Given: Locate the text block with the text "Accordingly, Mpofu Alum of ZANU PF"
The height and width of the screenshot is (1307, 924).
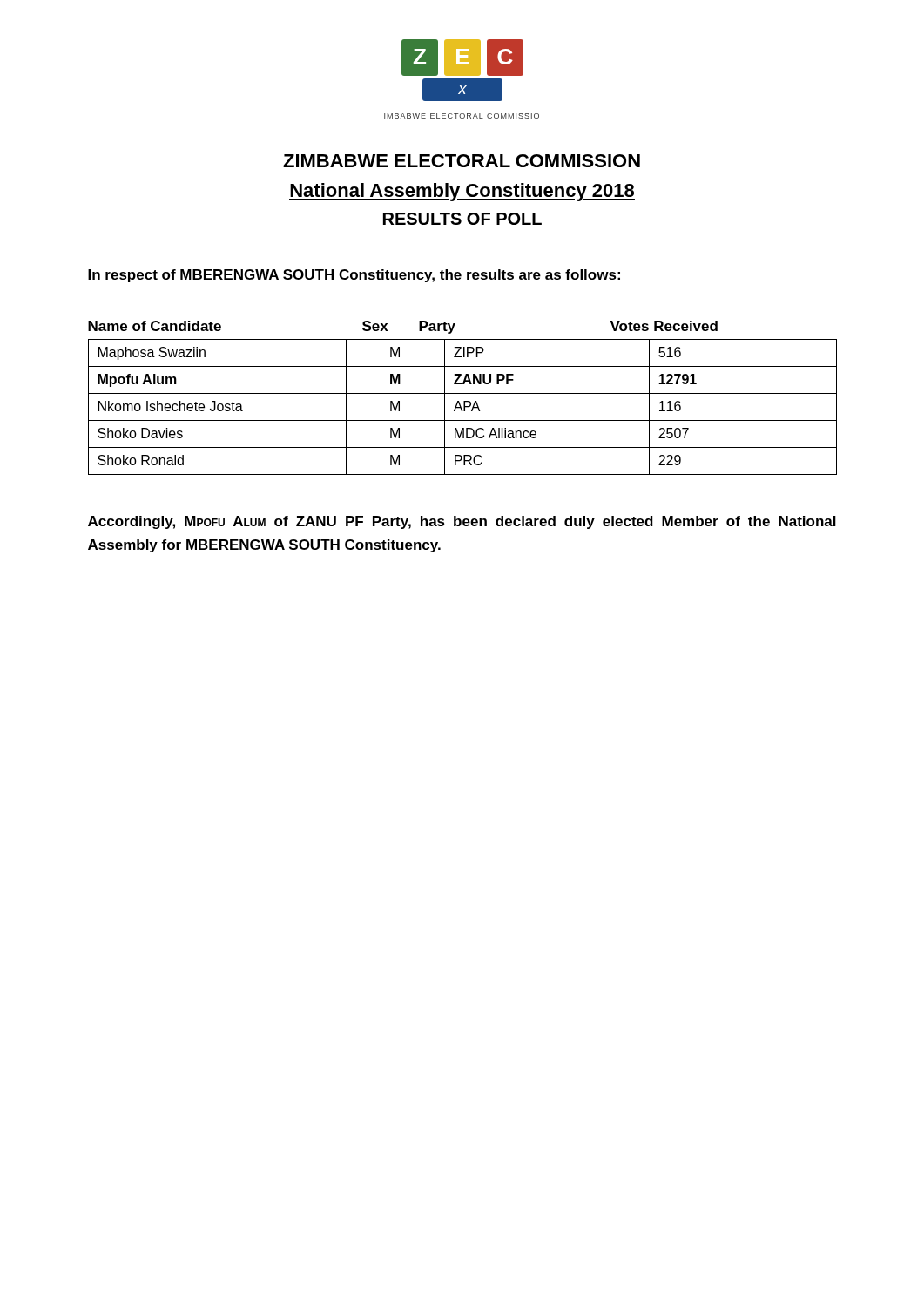Looking at the screenshot, I should coord(462,533).
